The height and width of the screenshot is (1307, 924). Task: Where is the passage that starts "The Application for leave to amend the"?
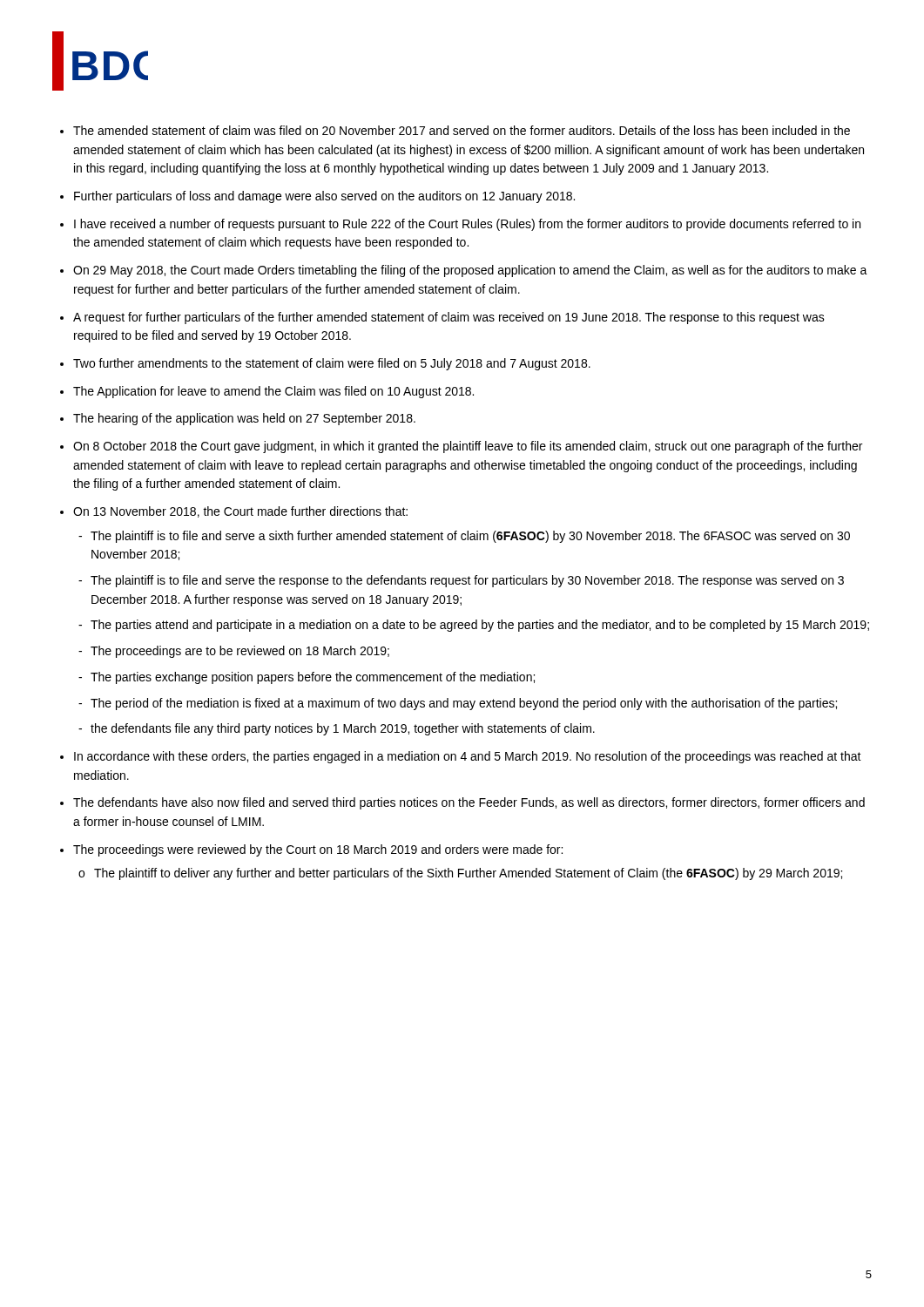(274, 391)
